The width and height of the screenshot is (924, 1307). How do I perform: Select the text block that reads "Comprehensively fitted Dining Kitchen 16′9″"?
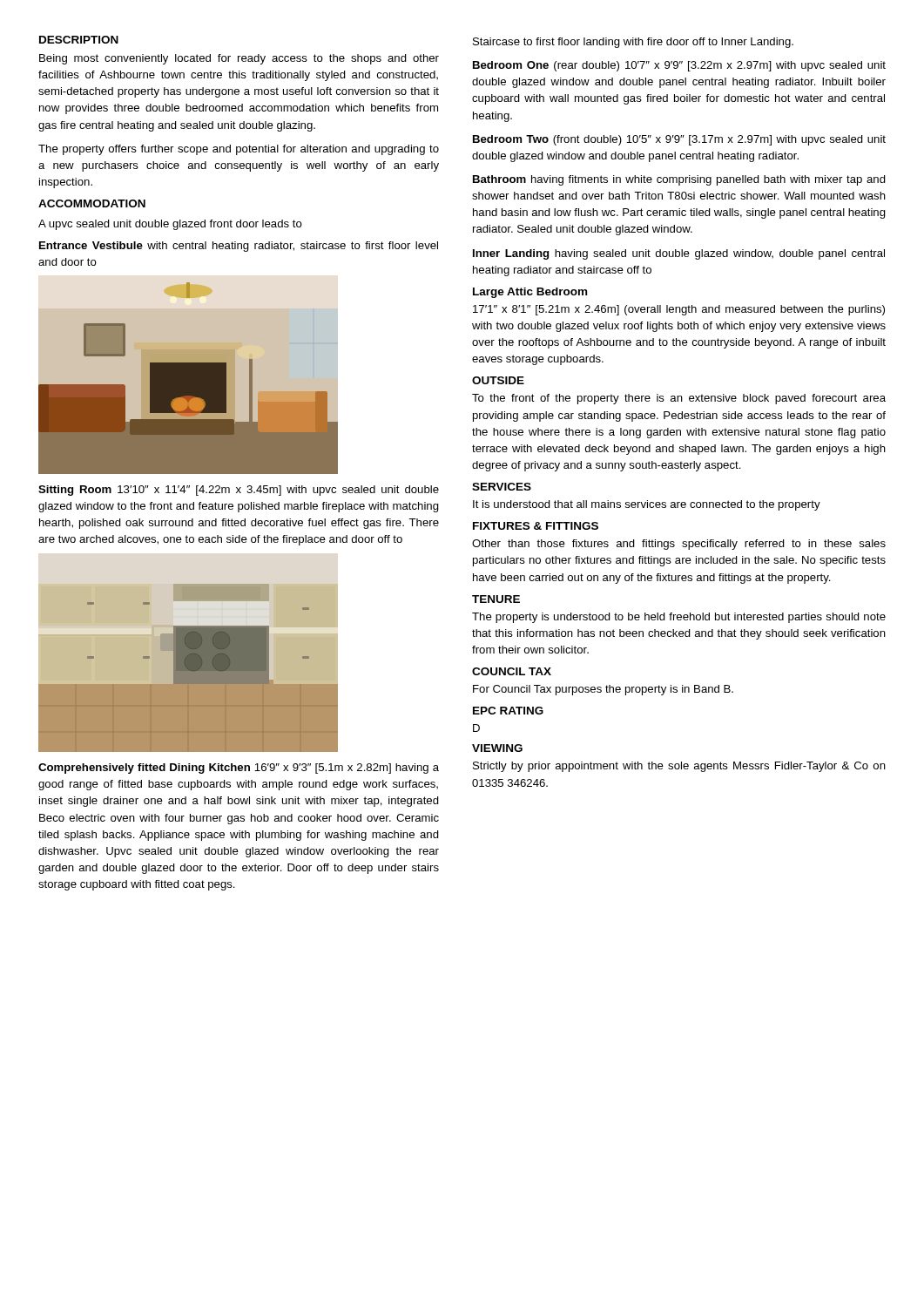point(239,826)
